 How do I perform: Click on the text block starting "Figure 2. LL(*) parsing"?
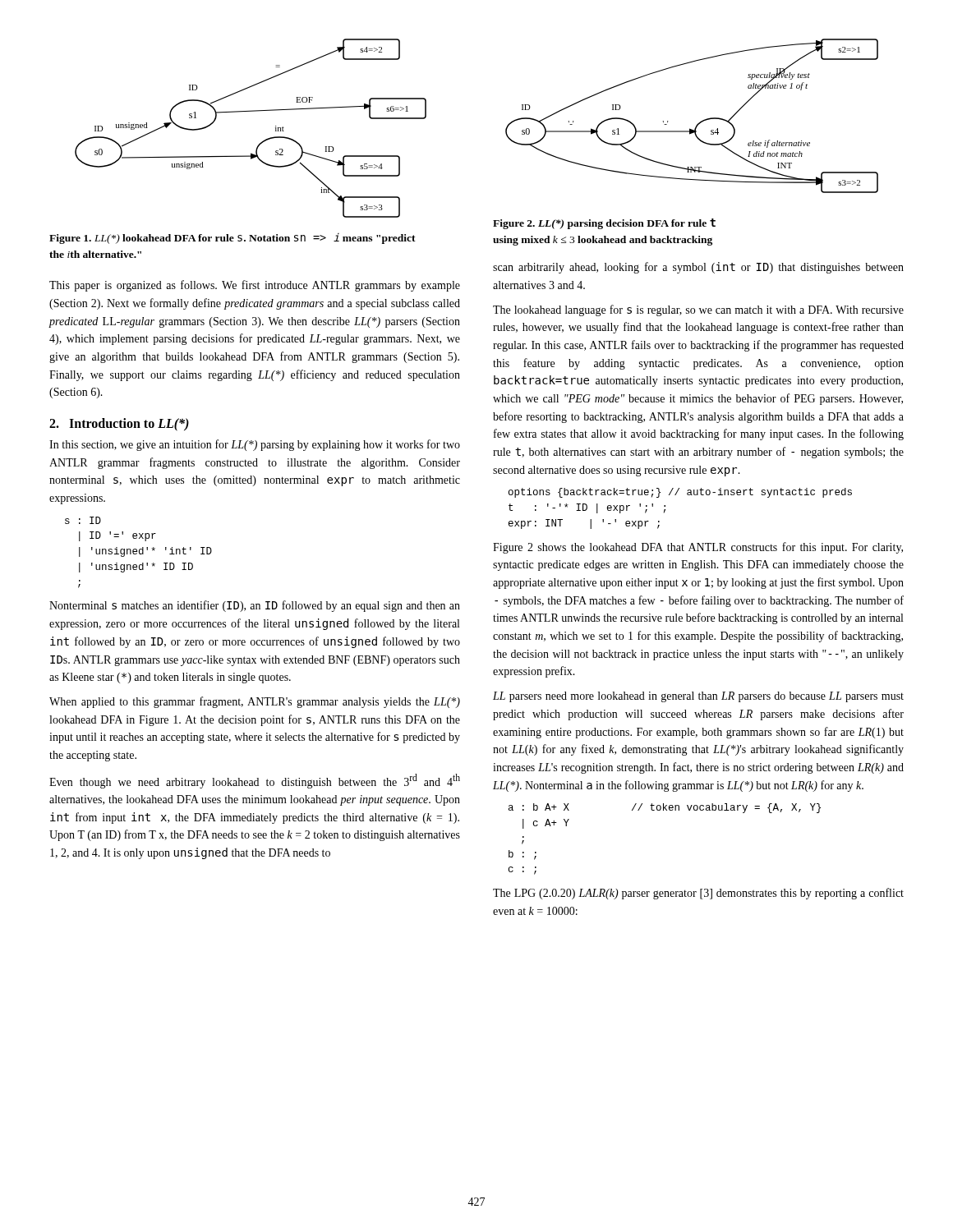click(605, 231)
